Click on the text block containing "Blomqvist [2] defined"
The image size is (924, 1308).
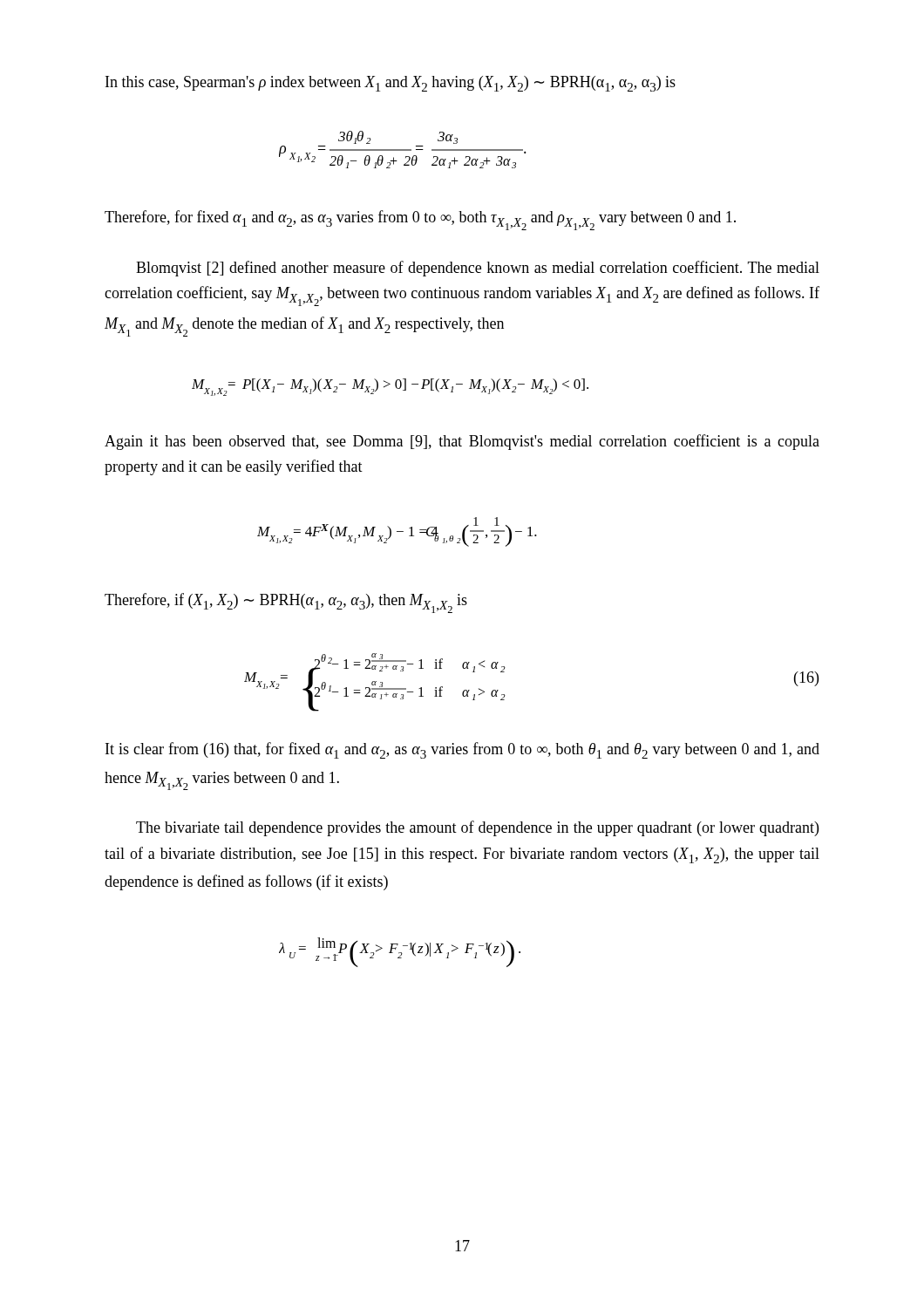(x=462, y=299)
